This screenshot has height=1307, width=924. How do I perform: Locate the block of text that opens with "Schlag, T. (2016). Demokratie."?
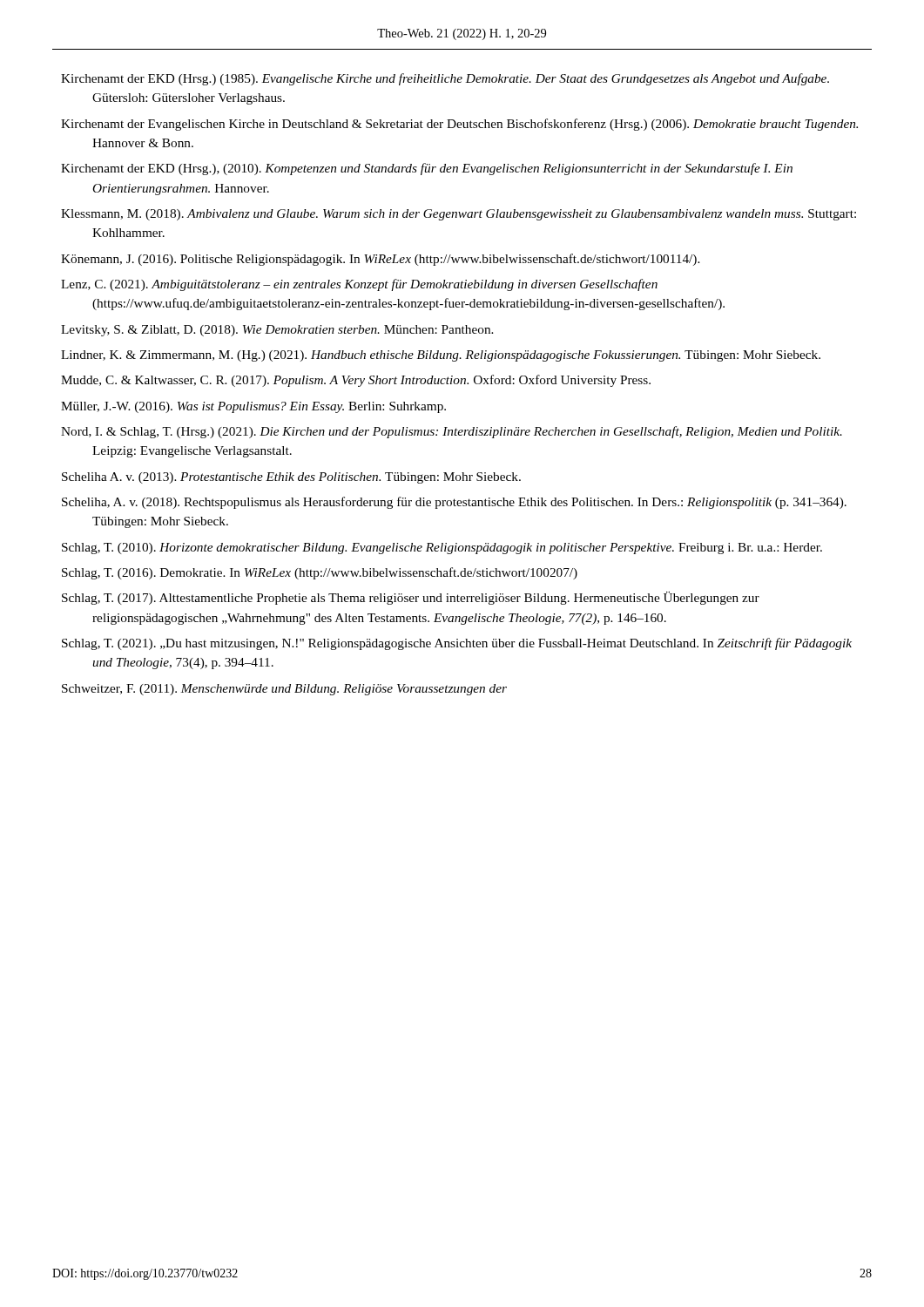pos(319,572)
